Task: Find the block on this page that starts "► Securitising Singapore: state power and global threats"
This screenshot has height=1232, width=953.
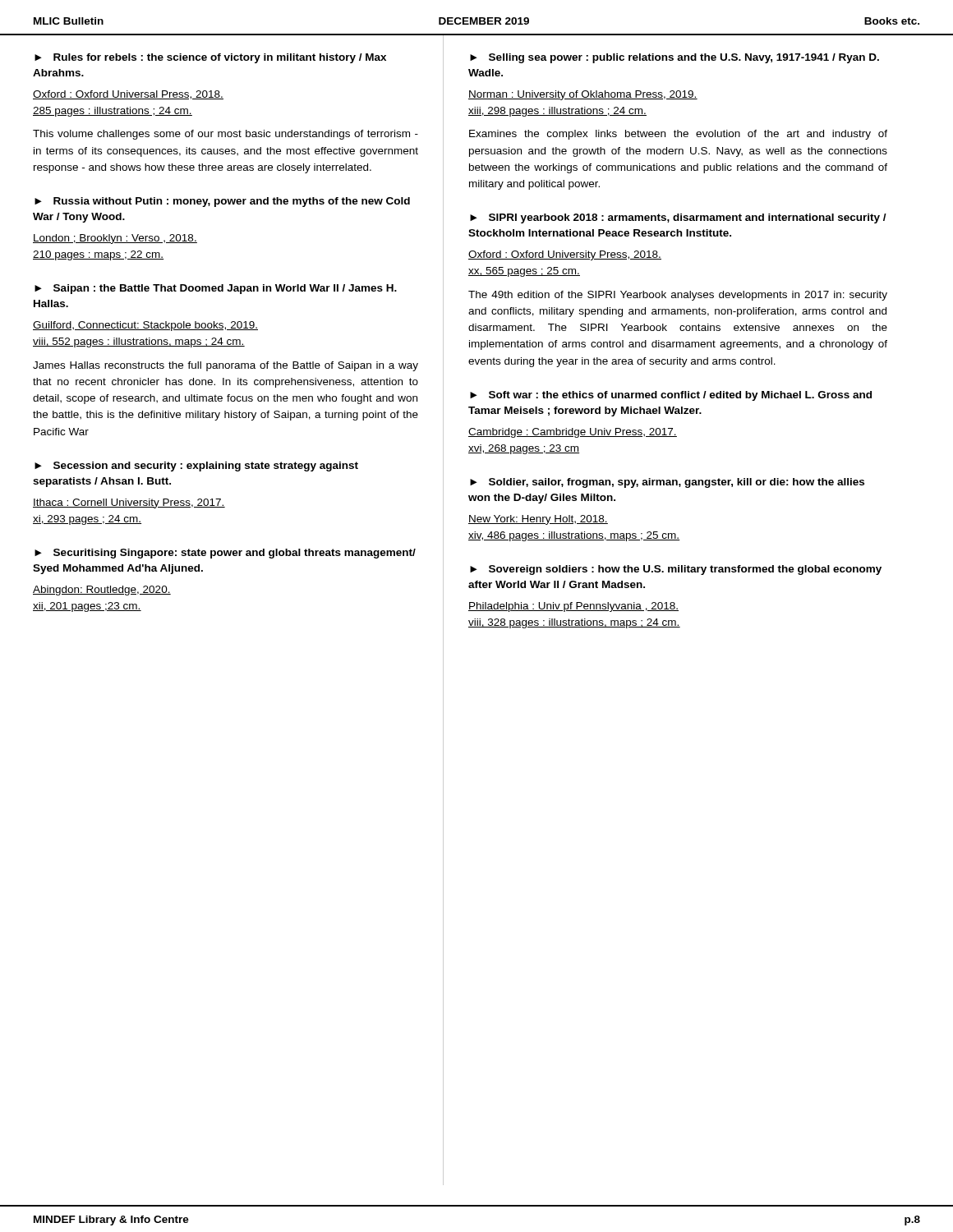Action: pyautogui.click(x=225, y=554)
